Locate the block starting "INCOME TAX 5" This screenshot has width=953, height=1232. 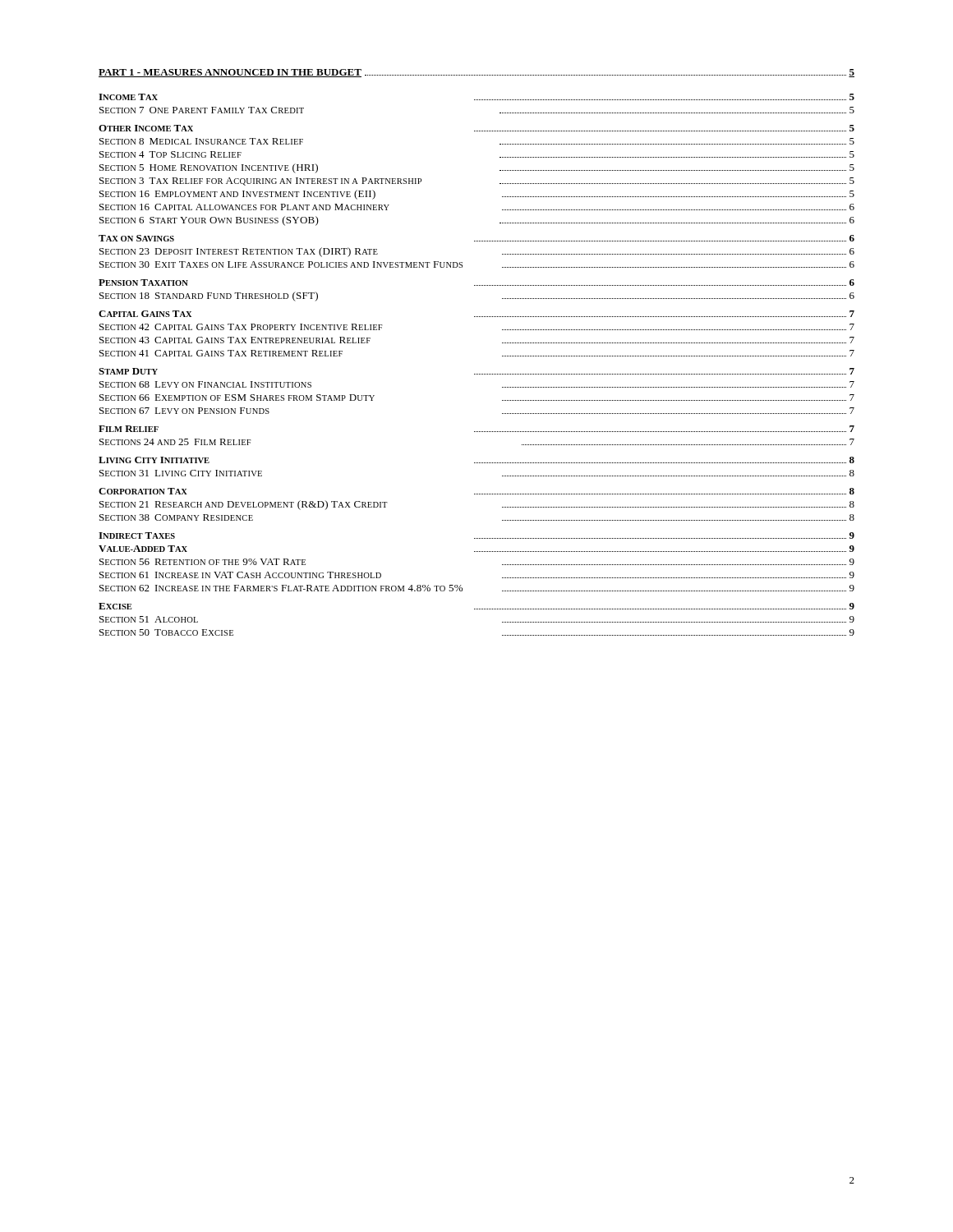pyautogui.click(x=476, y=97)
